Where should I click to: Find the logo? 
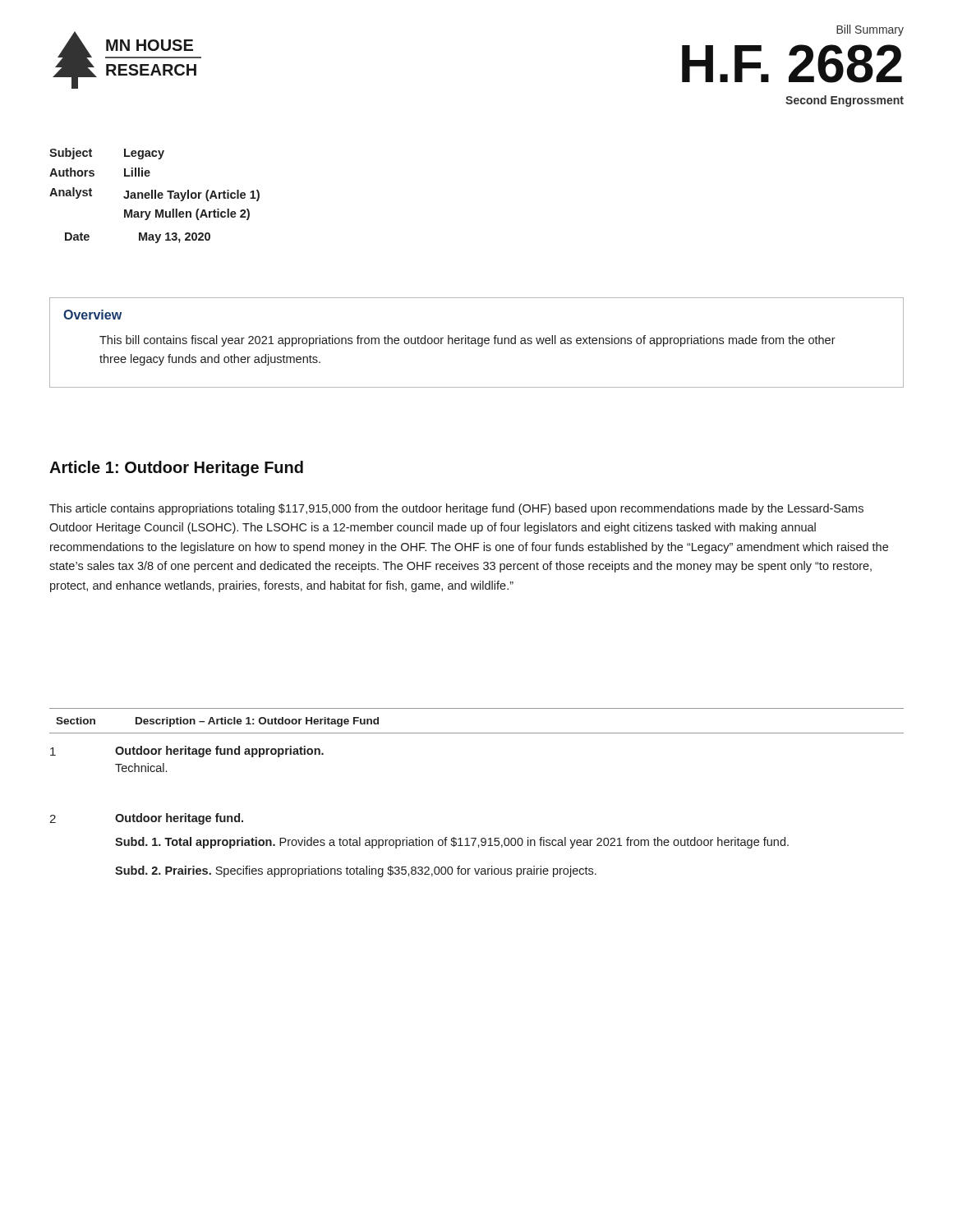coord(127,63)
